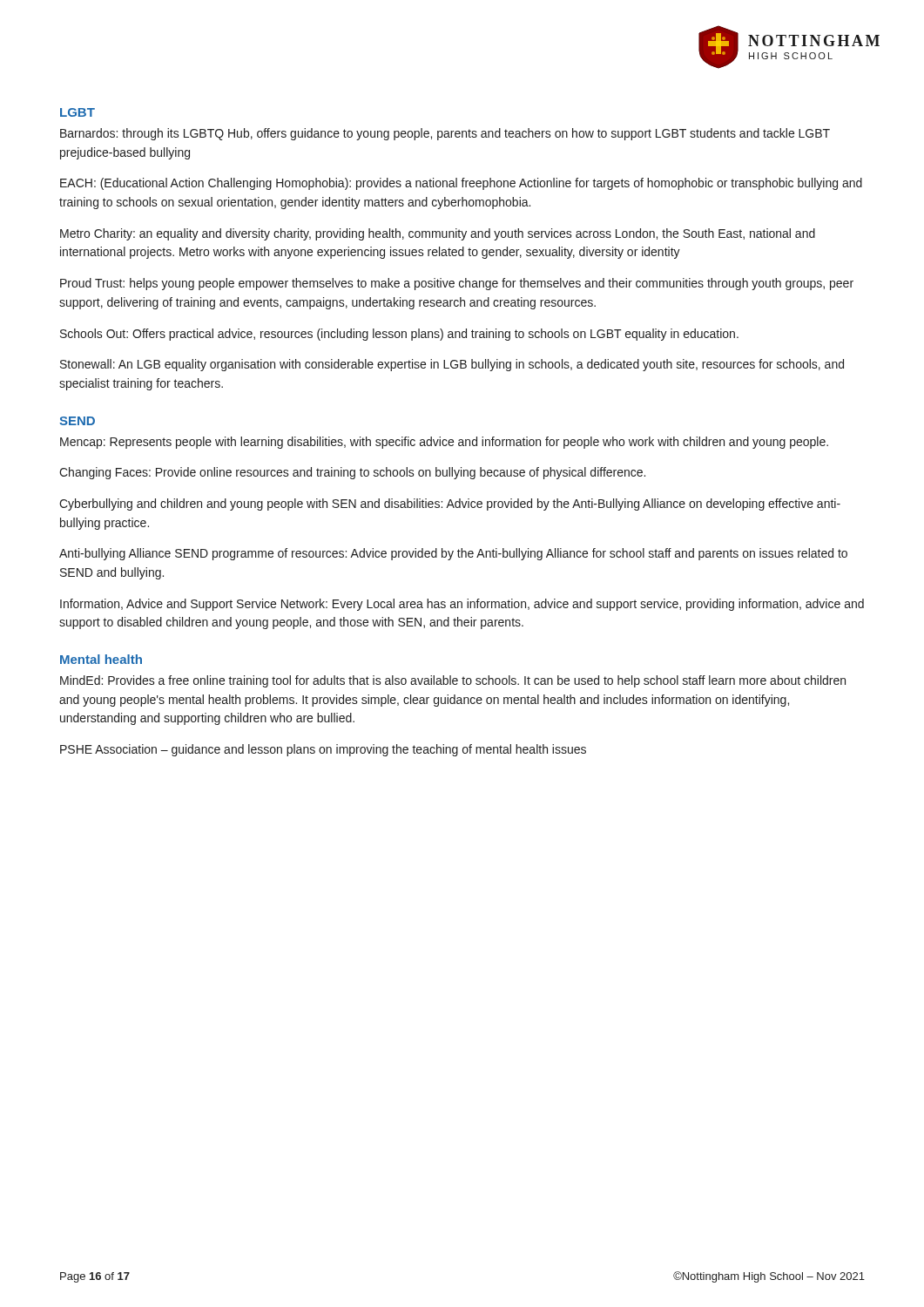924x1307 pixels.
Task: Find the region starting "Metro Charity: an equality and"
Action: click(437, 243)
